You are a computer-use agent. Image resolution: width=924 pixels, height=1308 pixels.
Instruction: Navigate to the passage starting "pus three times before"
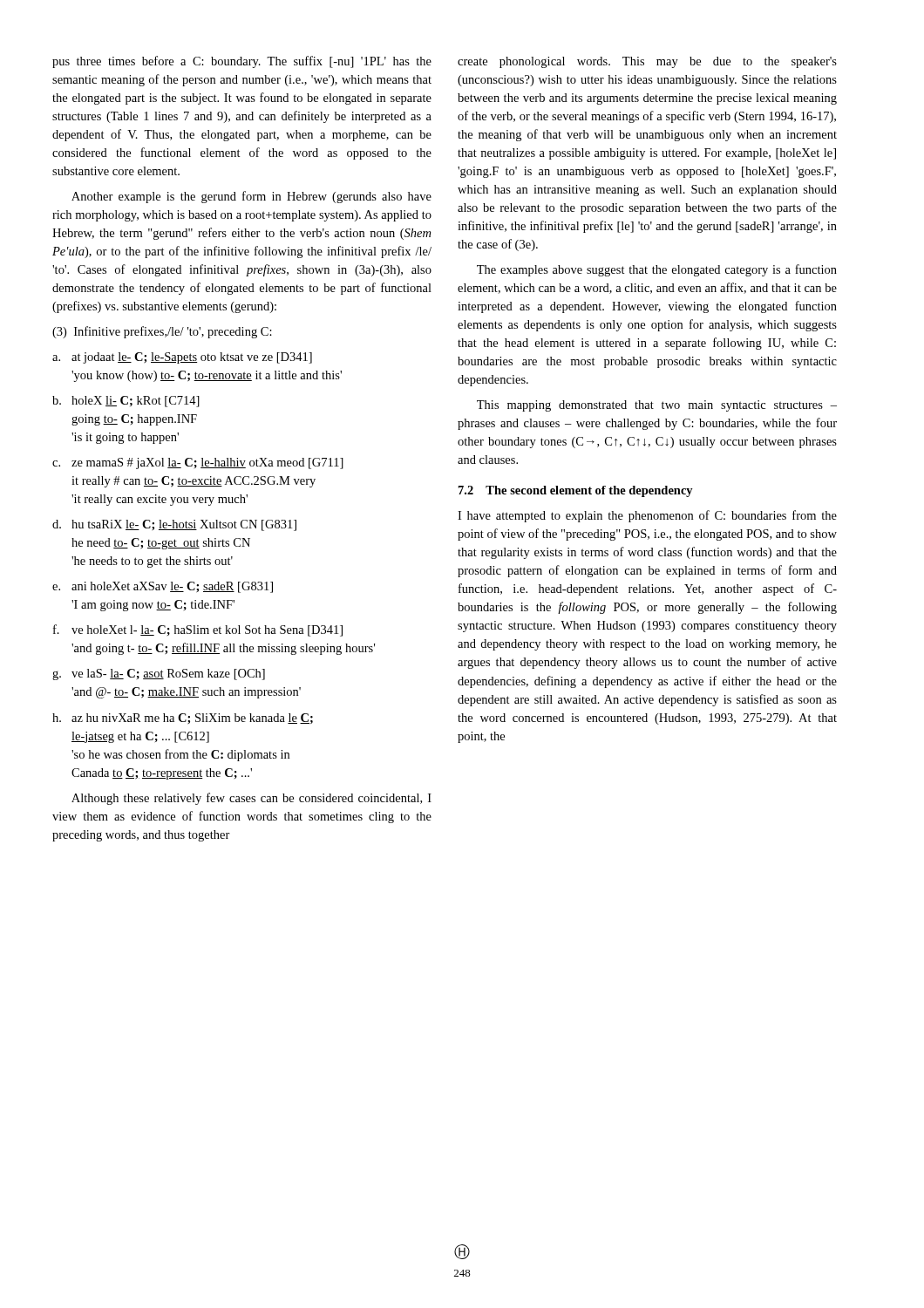242,116
